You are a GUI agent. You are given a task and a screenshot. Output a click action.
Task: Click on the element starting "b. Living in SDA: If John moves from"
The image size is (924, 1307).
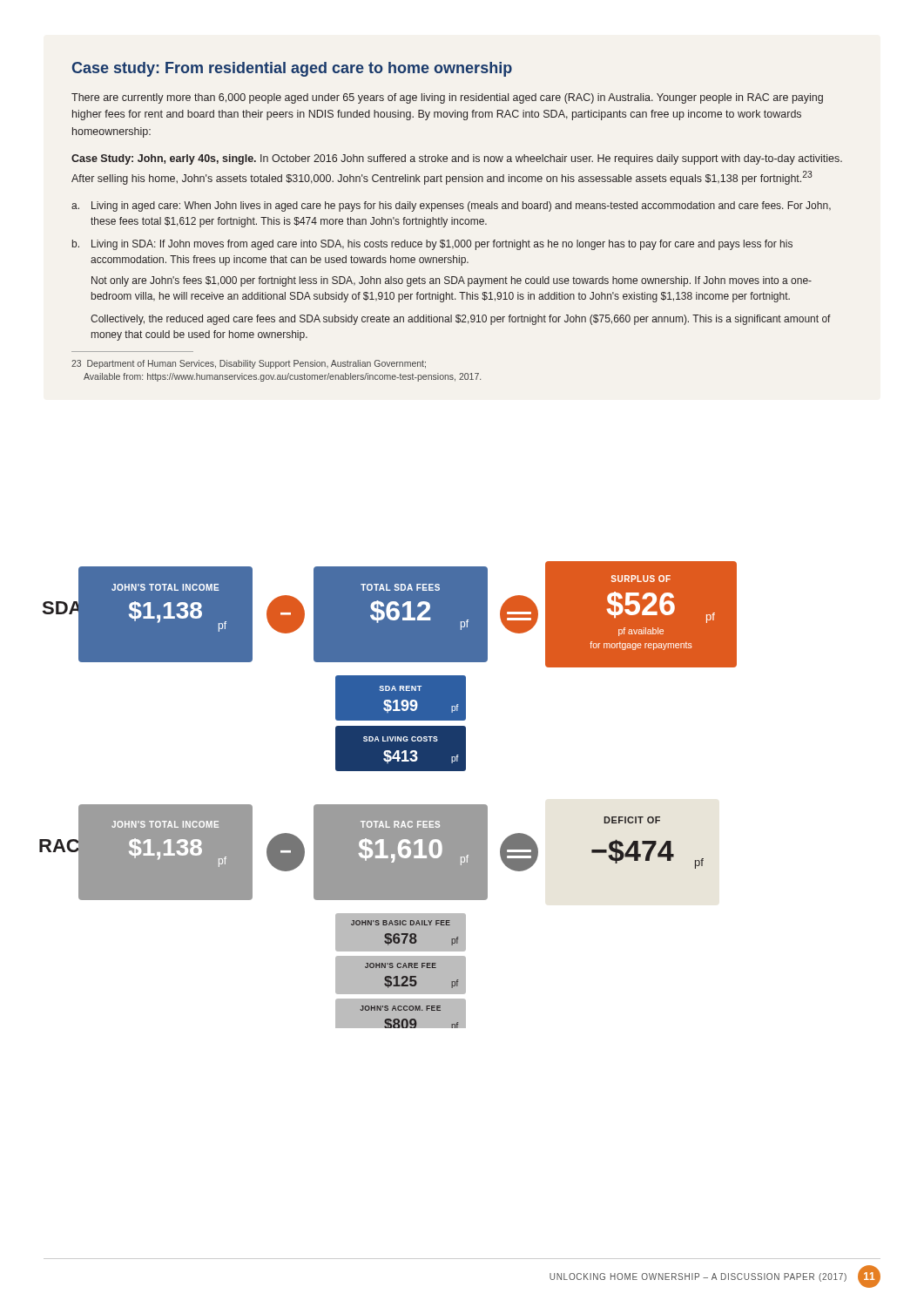pyautogui.click(x=462, y=252)
